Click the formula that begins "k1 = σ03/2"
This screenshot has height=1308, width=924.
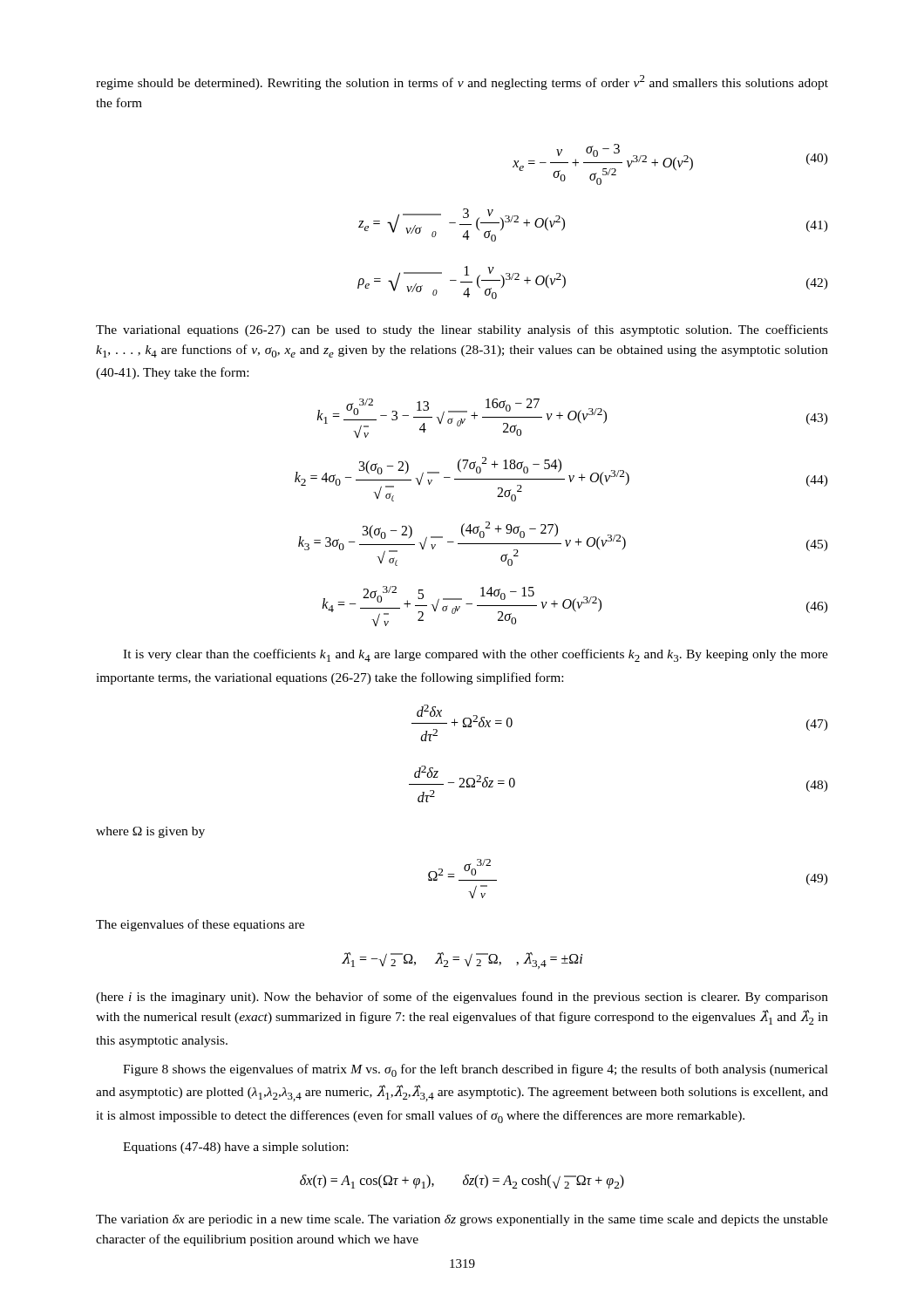[x=572, y=417]
